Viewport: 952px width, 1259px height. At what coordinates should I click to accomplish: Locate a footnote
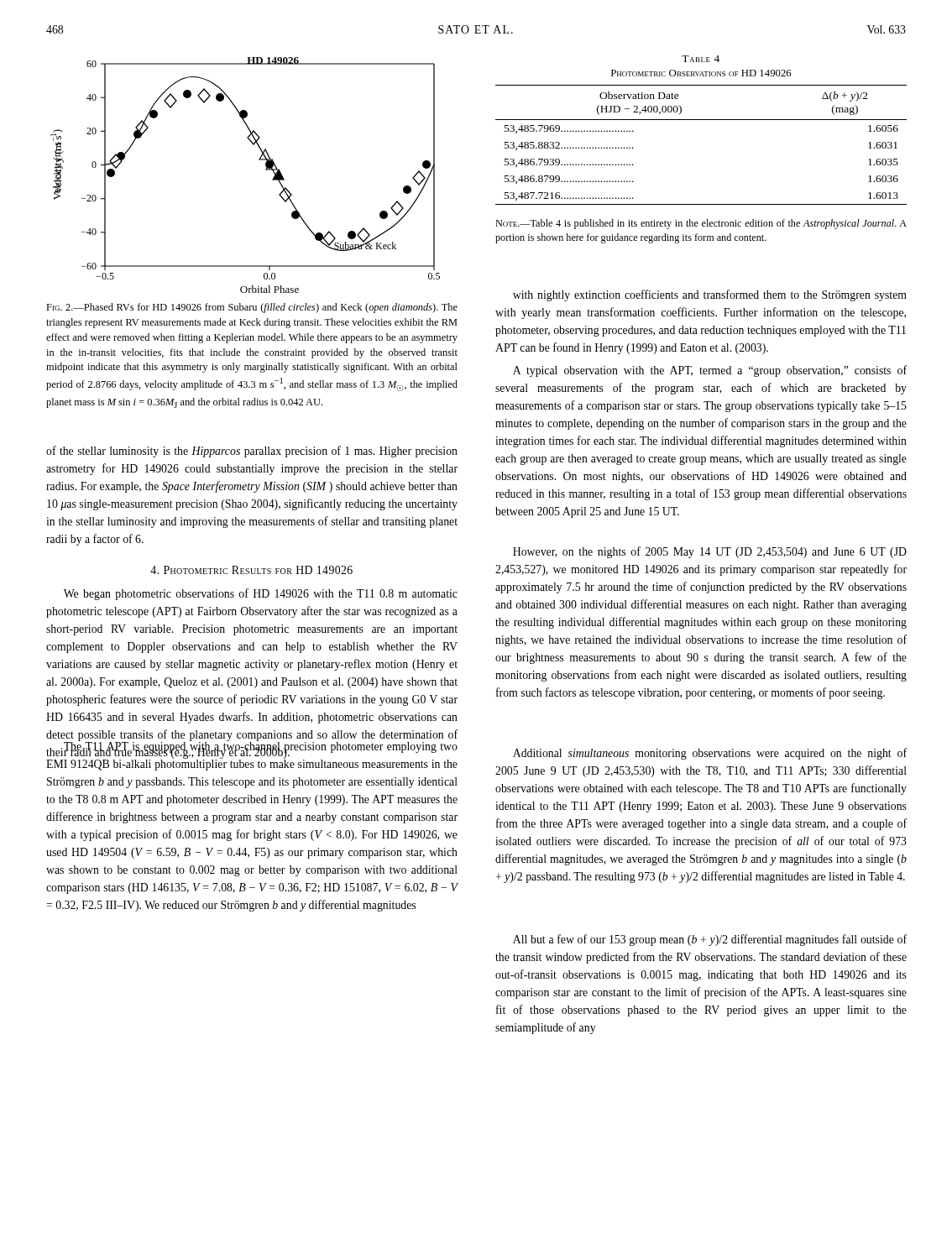tap(701, 231)
